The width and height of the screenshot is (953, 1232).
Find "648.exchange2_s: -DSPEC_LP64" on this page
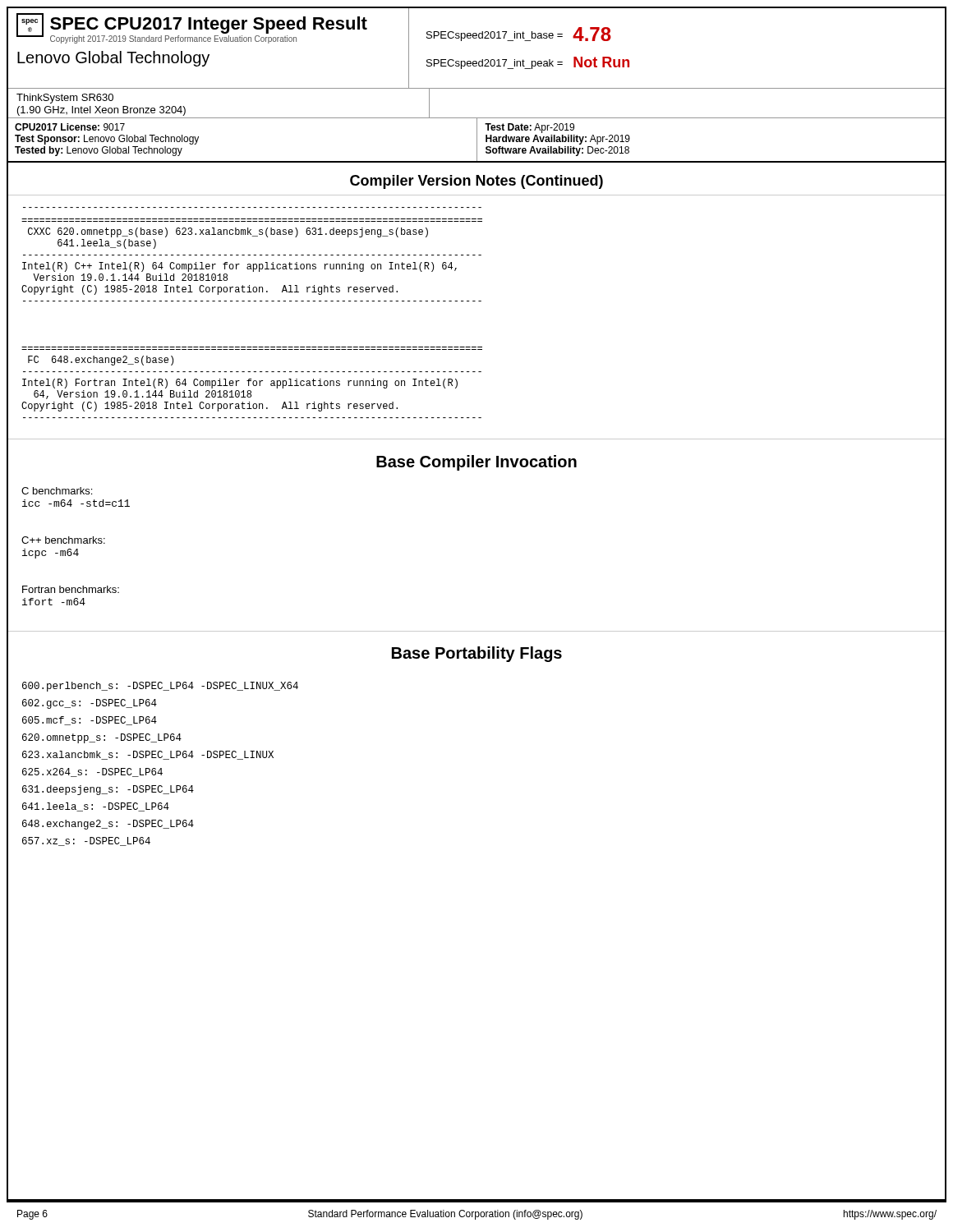coord(108,825)
